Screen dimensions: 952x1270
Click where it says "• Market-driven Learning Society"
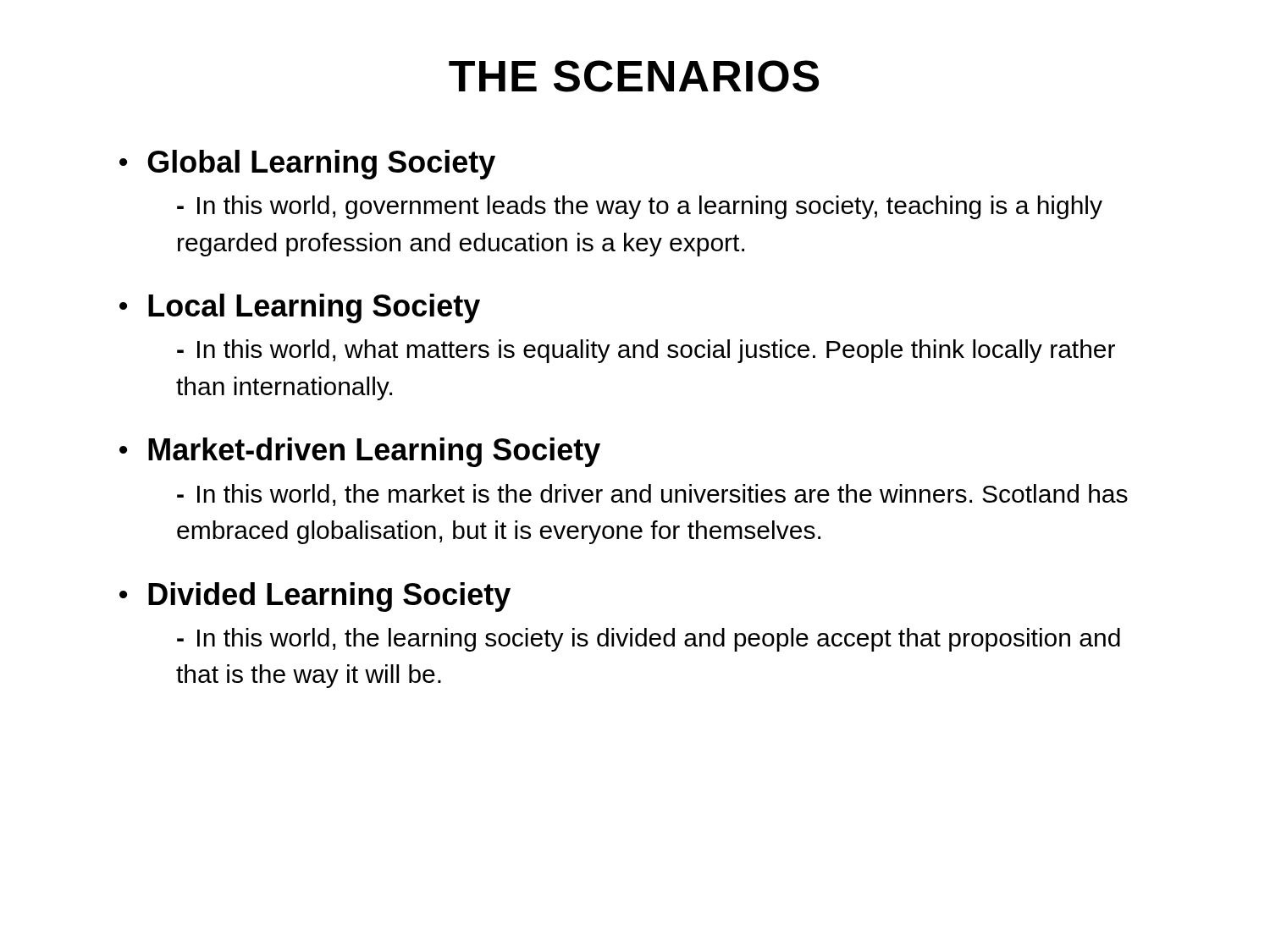(x=360, y=450)
